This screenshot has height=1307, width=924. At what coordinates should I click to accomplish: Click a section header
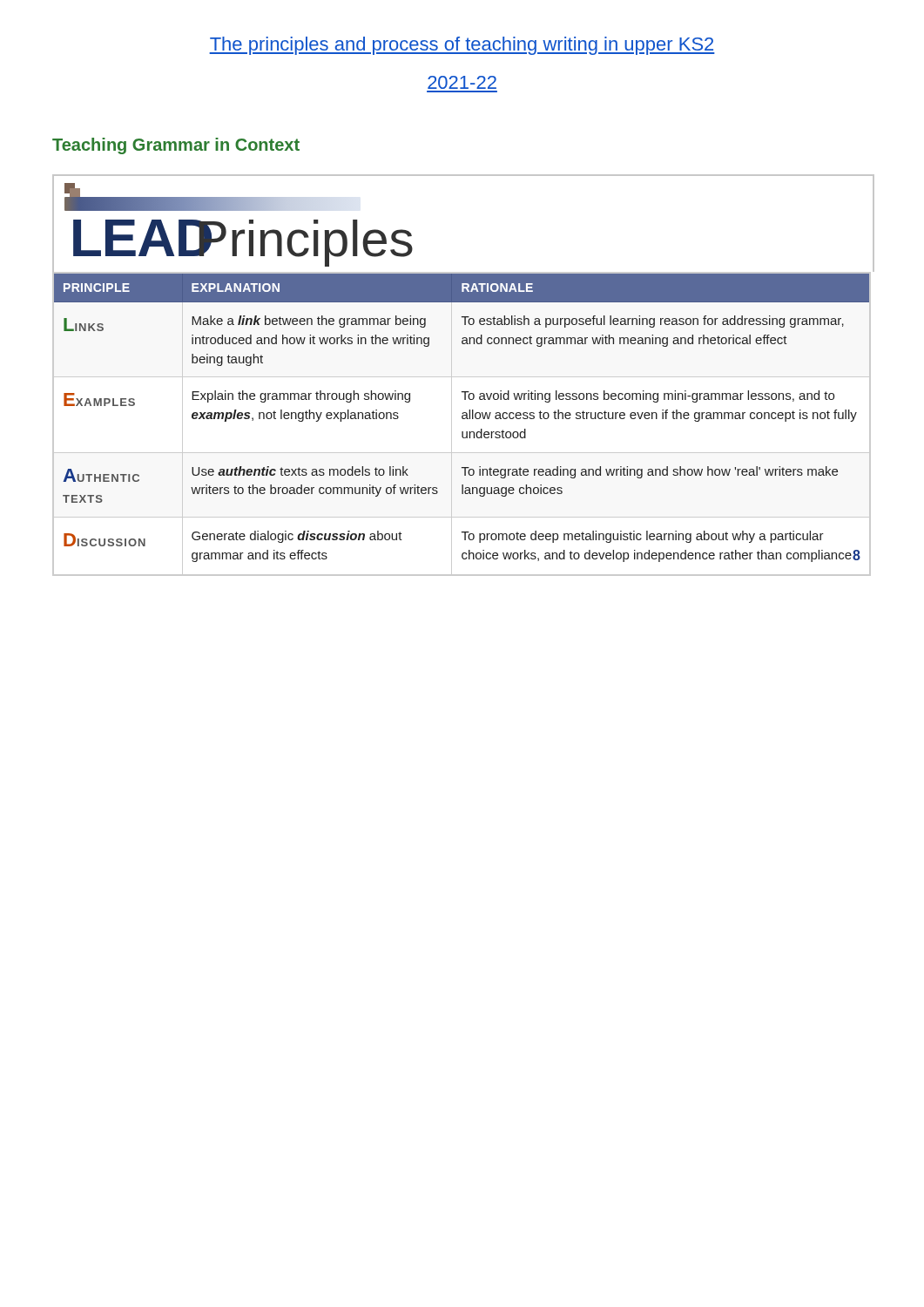click(x=176, y=145)
